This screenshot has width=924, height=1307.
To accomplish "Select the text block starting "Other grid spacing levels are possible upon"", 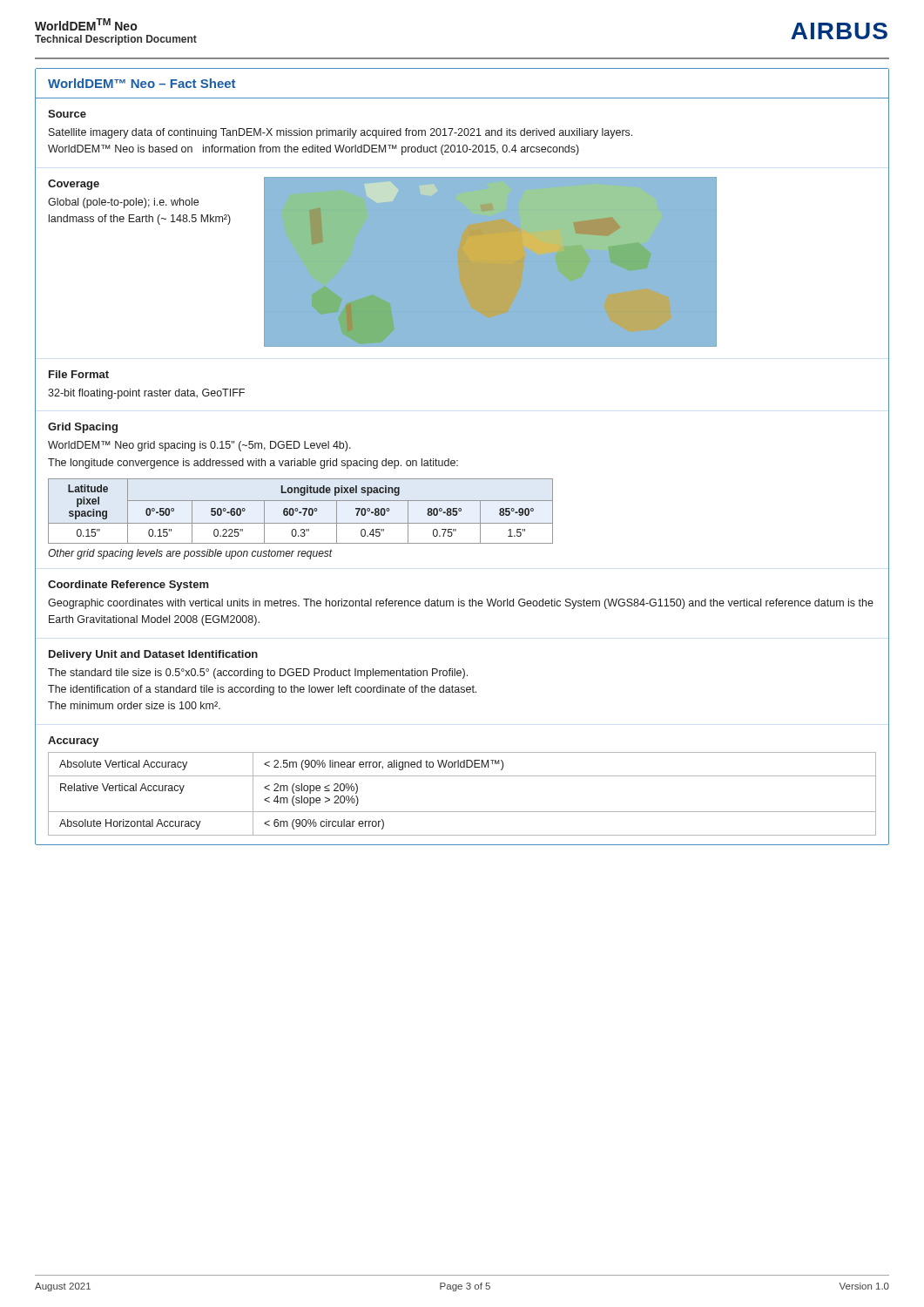I will [190, 553].
